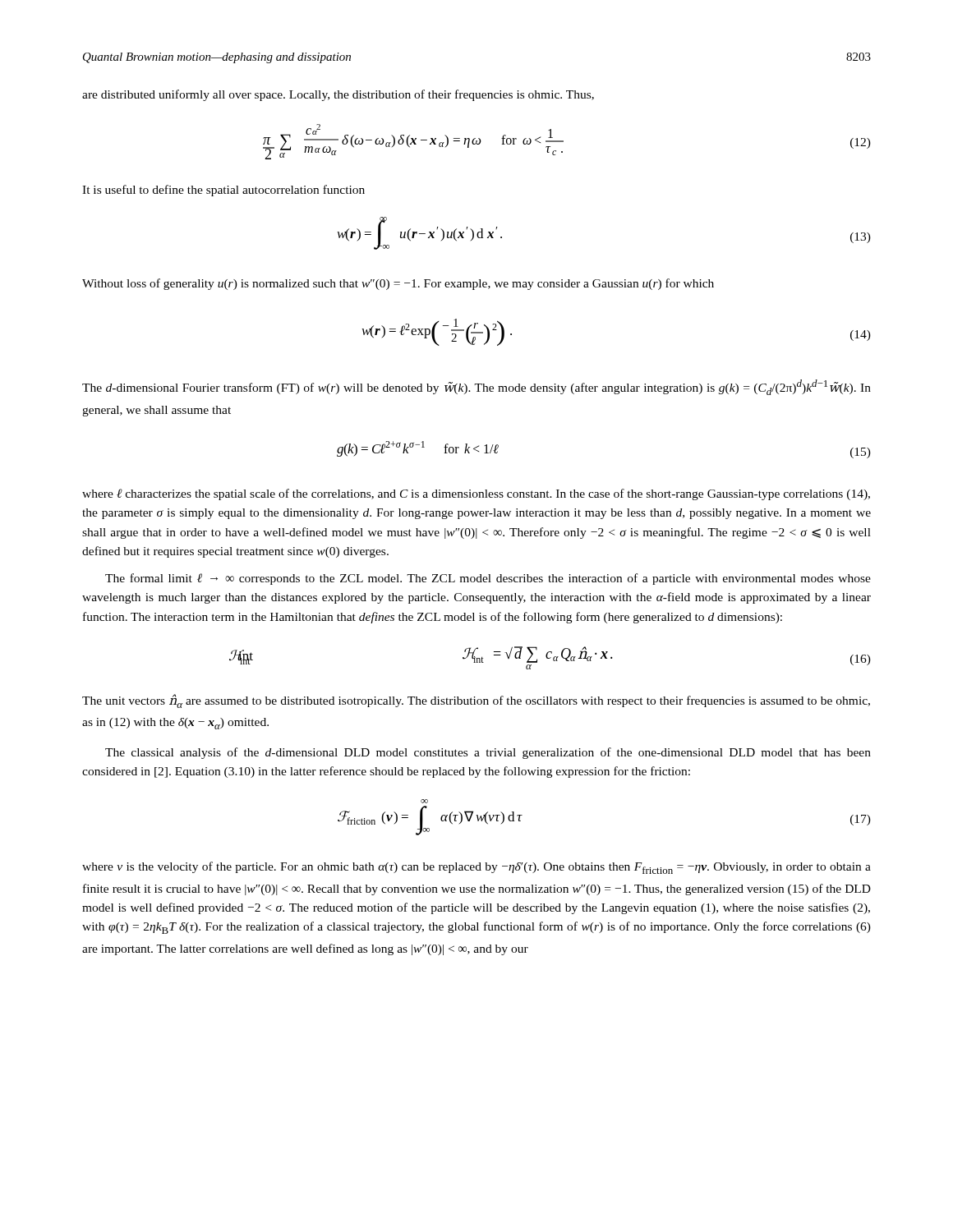Image resolution: width=953 pixels, height=1232 pixels.
Task: Locate the passage starting "π 2 ∑ α c α"
Action: 476,141
